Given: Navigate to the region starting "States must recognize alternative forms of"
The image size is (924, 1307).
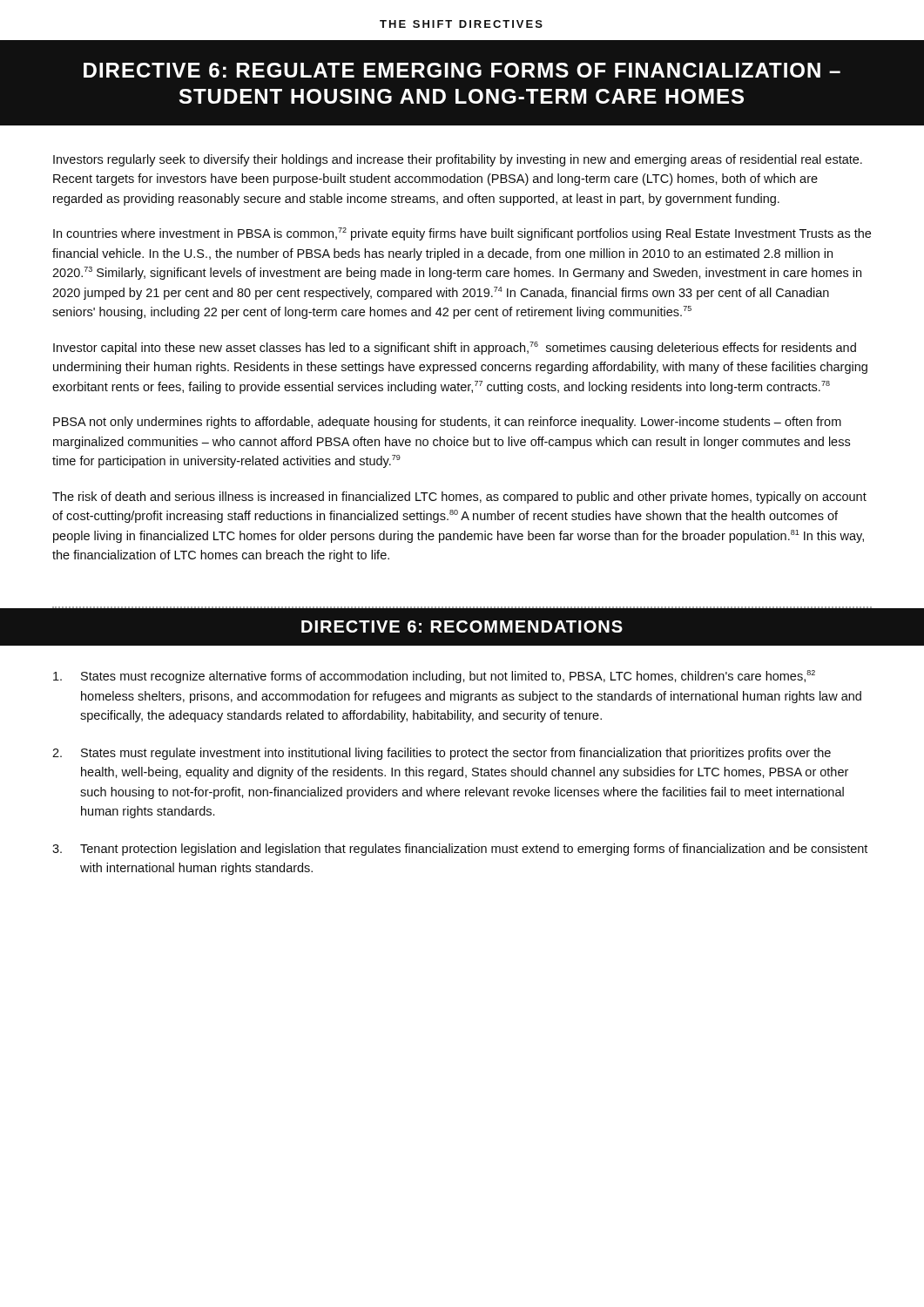Looking at the screenshot, I should [x=462, y=696].
